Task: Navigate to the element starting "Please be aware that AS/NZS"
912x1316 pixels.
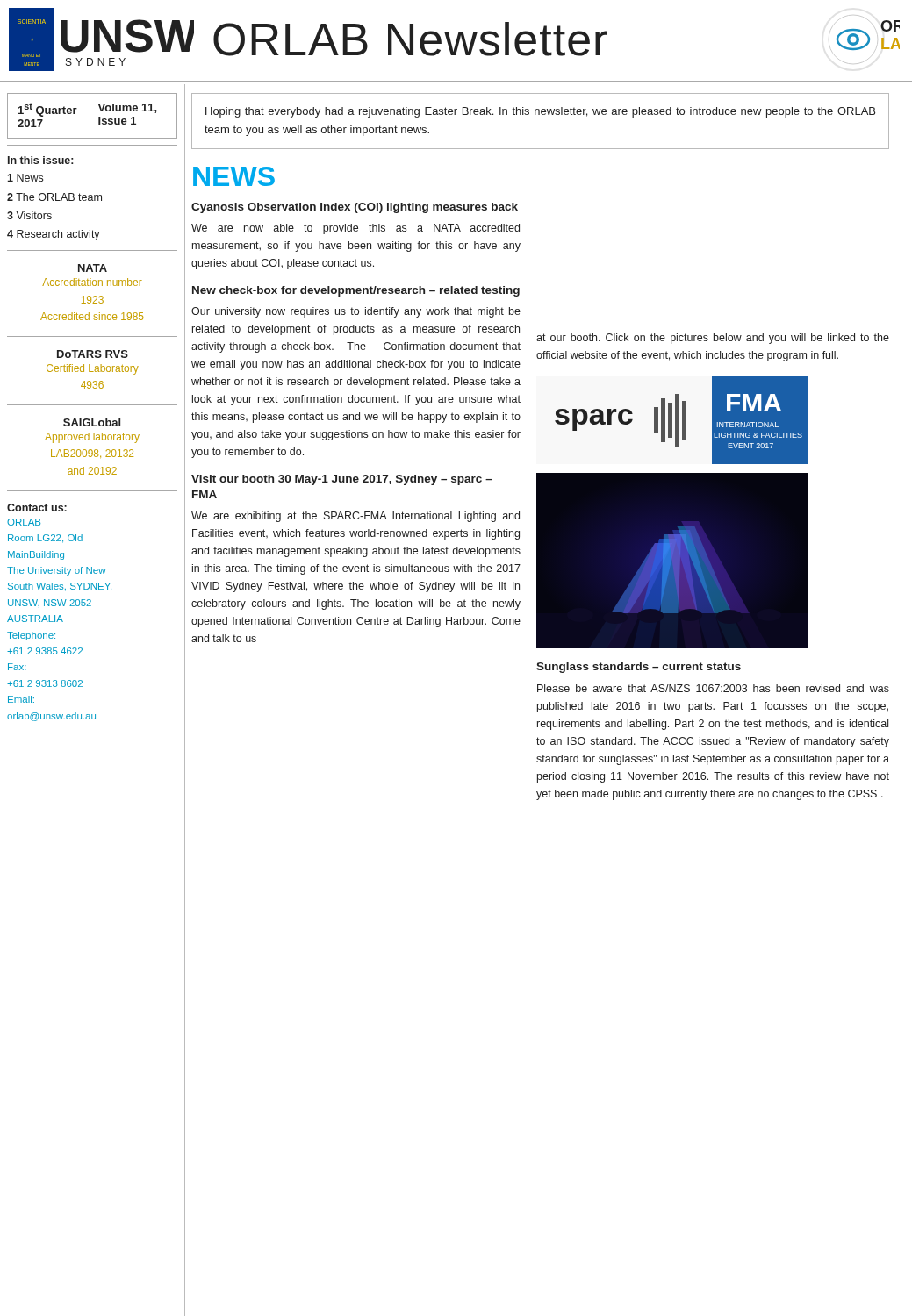Action: [x=713, y=741]
